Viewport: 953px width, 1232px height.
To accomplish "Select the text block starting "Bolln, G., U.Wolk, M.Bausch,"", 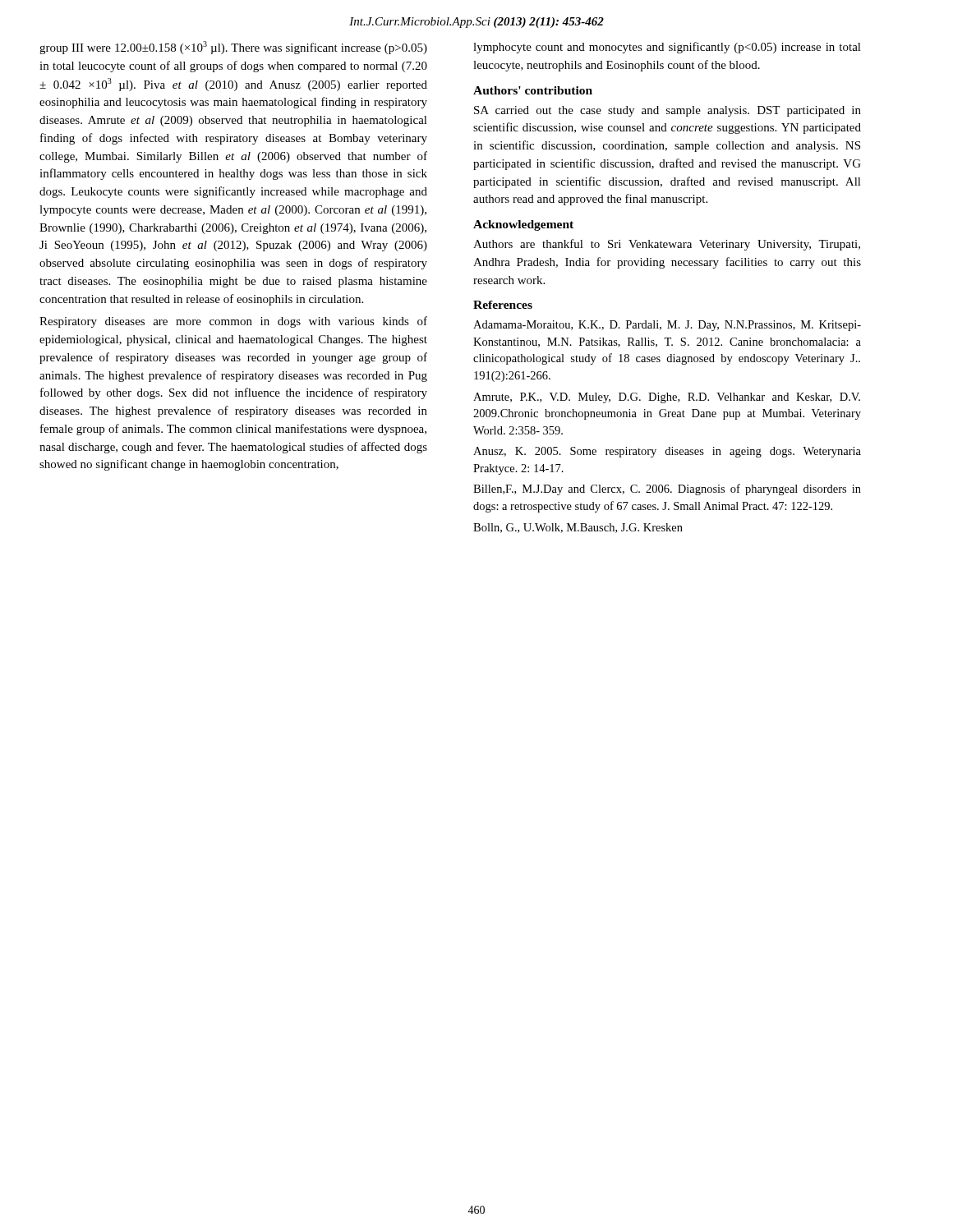I will click(x=667, y=527).
